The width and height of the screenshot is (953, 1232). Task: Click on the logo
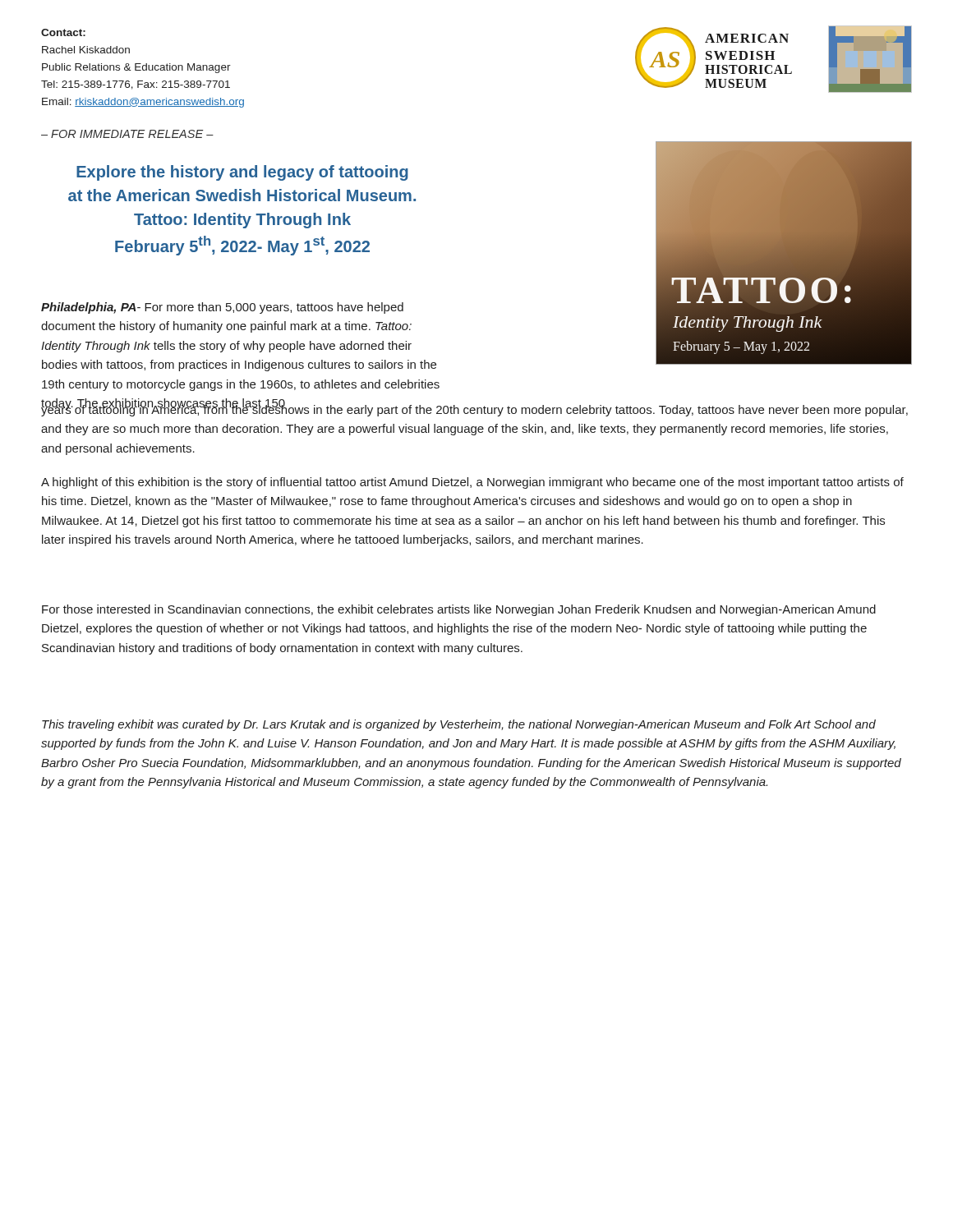pyautogui.click(x=727, y=59)
